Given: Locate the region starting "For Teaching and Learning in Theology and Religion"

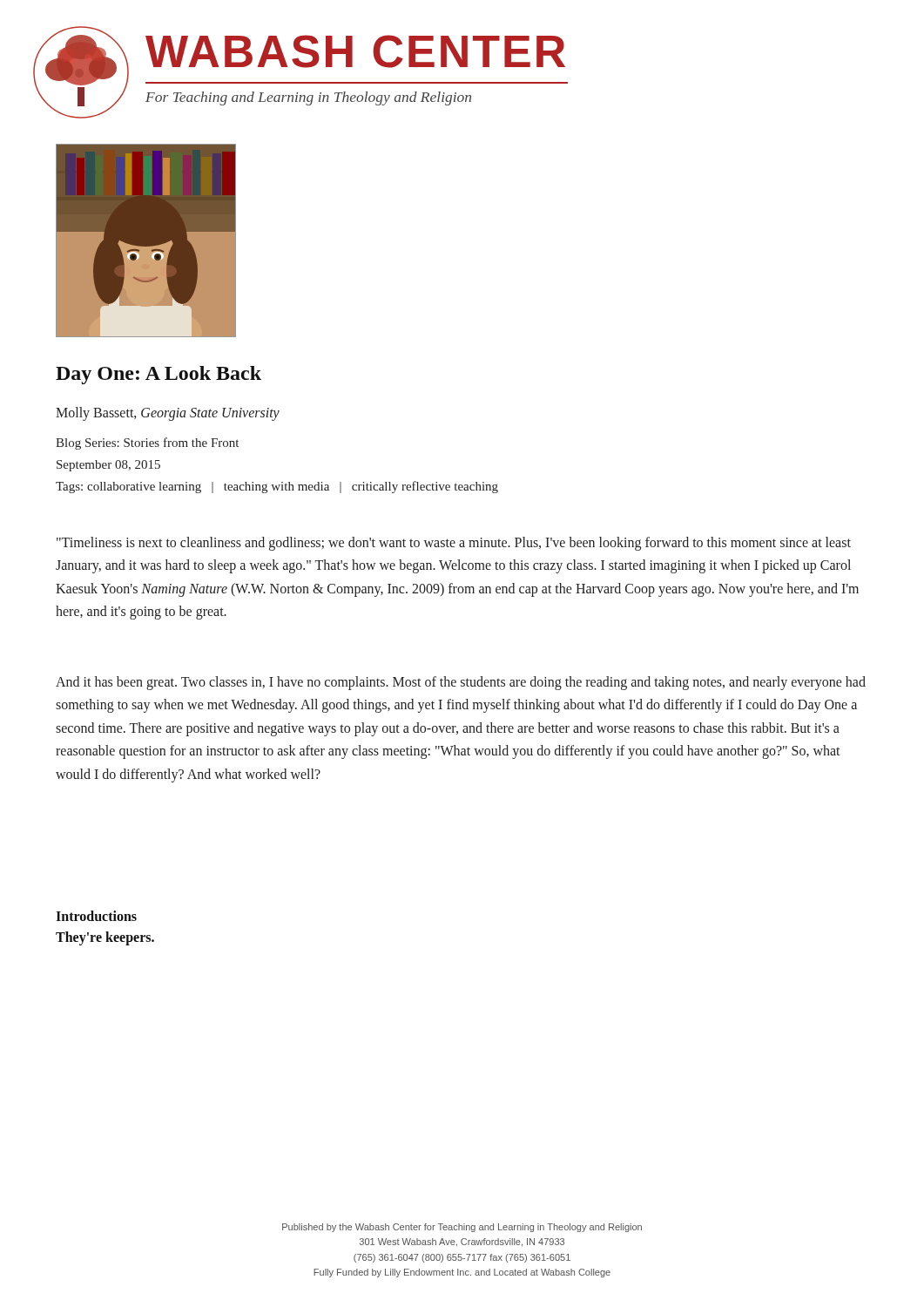Looking at the screenshot, I should [x=309, y=96].
